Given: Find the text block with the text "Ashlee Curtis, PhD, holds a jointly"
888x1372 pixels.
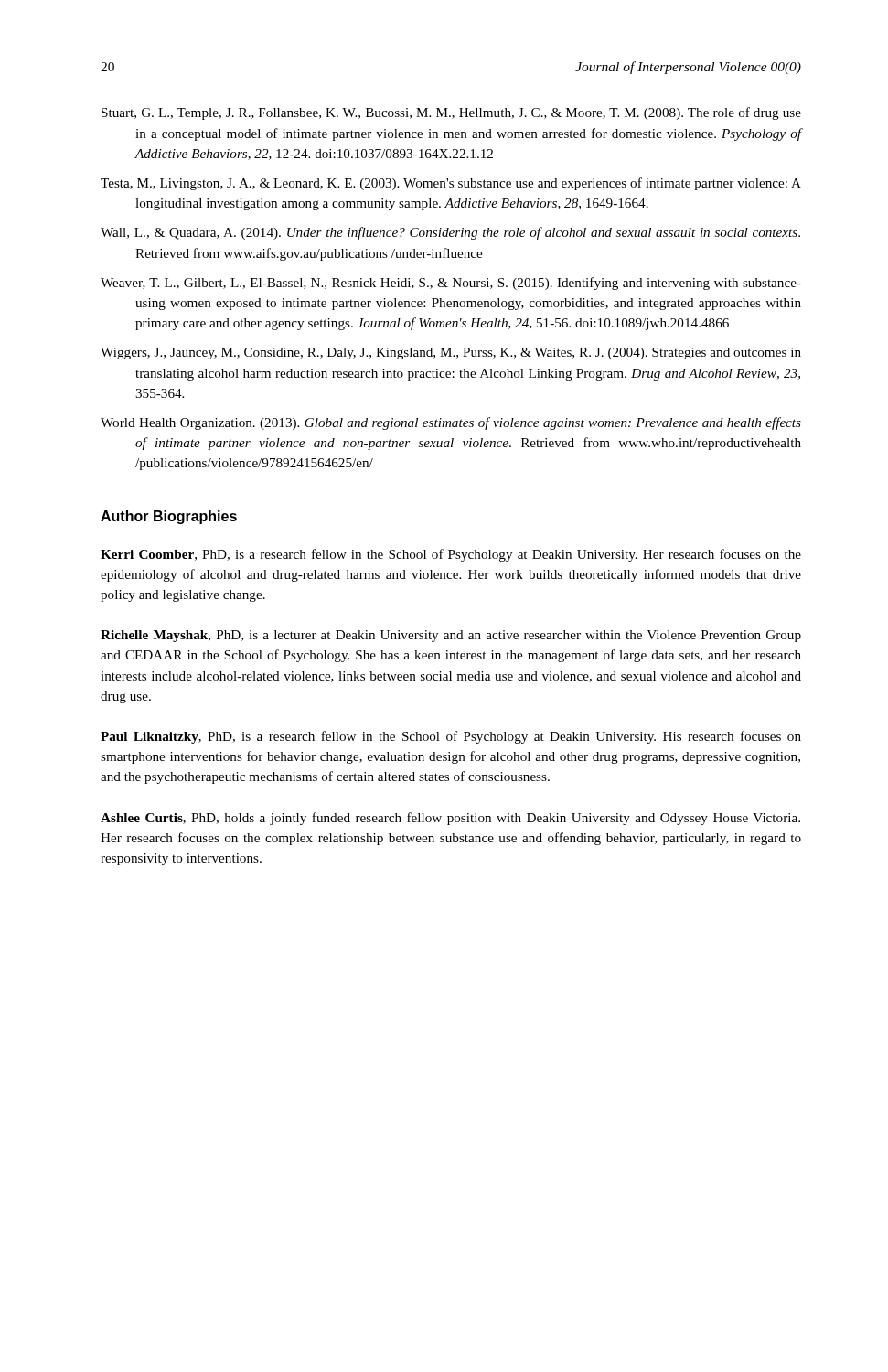Looking at the screenshot, I should click(x=451, y=838).
